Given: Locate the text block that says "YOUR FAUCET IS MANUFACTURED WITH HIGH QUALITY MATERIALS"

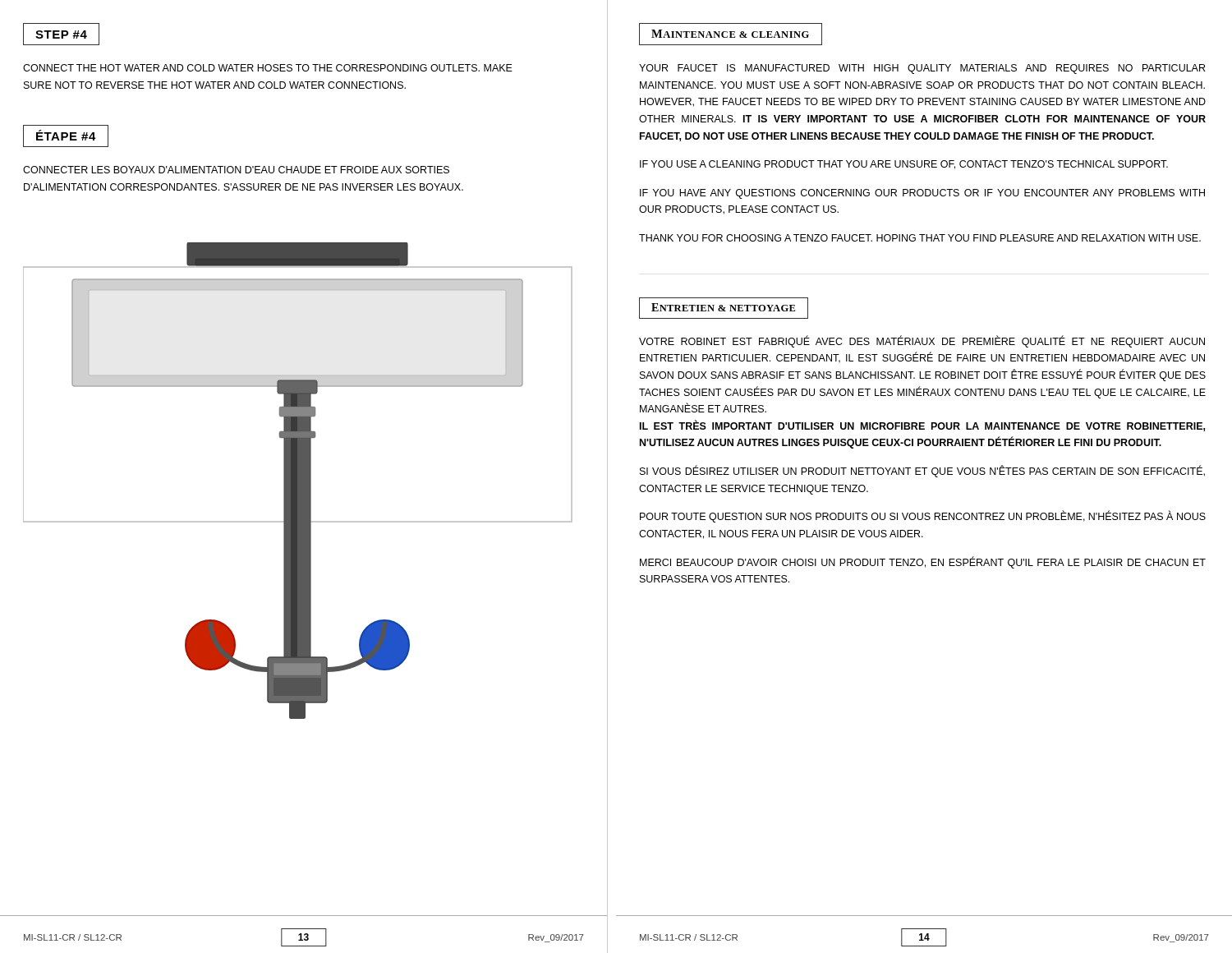Looking at the screenshot, I should click(922, 102).
